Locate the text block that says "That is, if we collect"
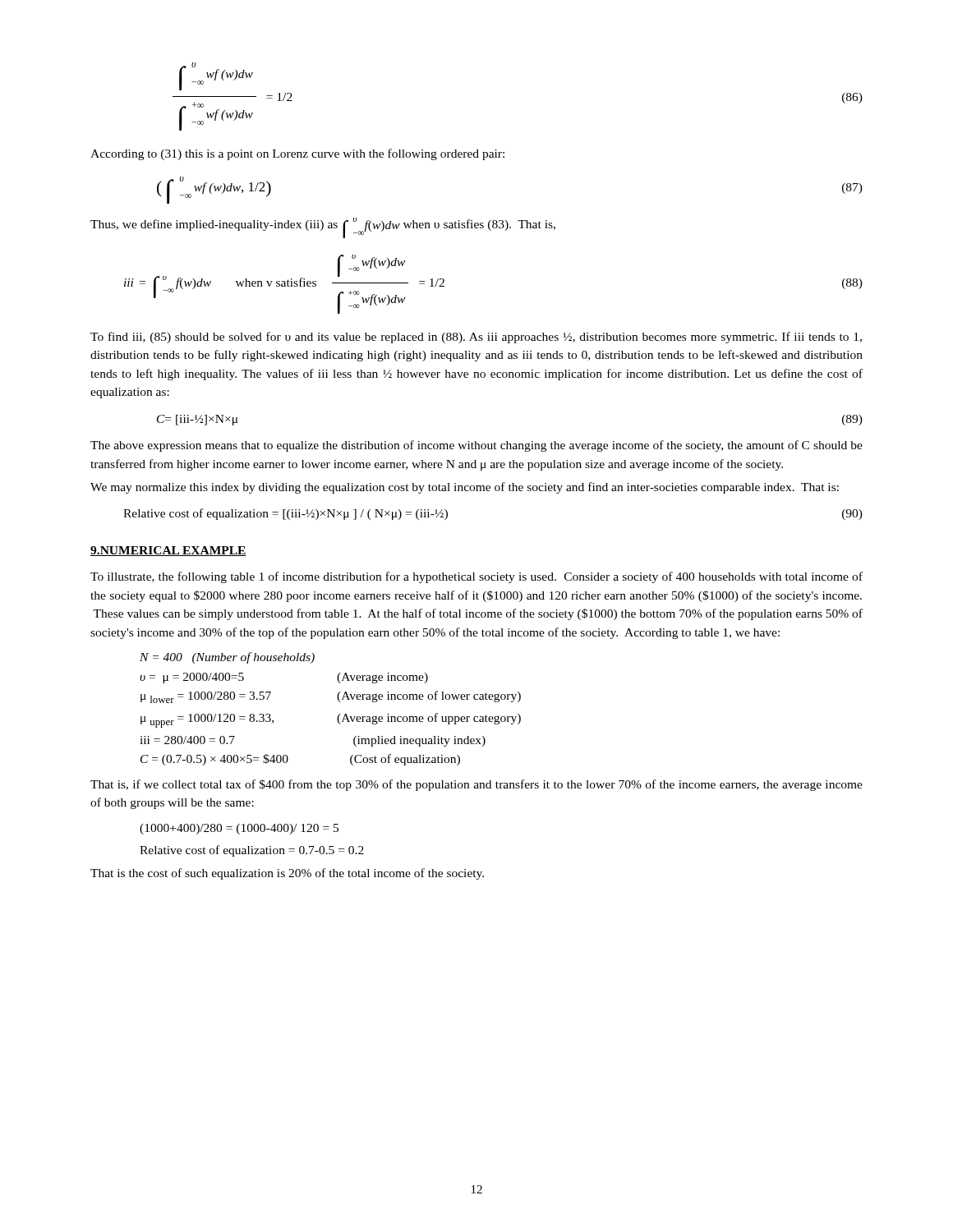953x1232 pixels. 476,794
